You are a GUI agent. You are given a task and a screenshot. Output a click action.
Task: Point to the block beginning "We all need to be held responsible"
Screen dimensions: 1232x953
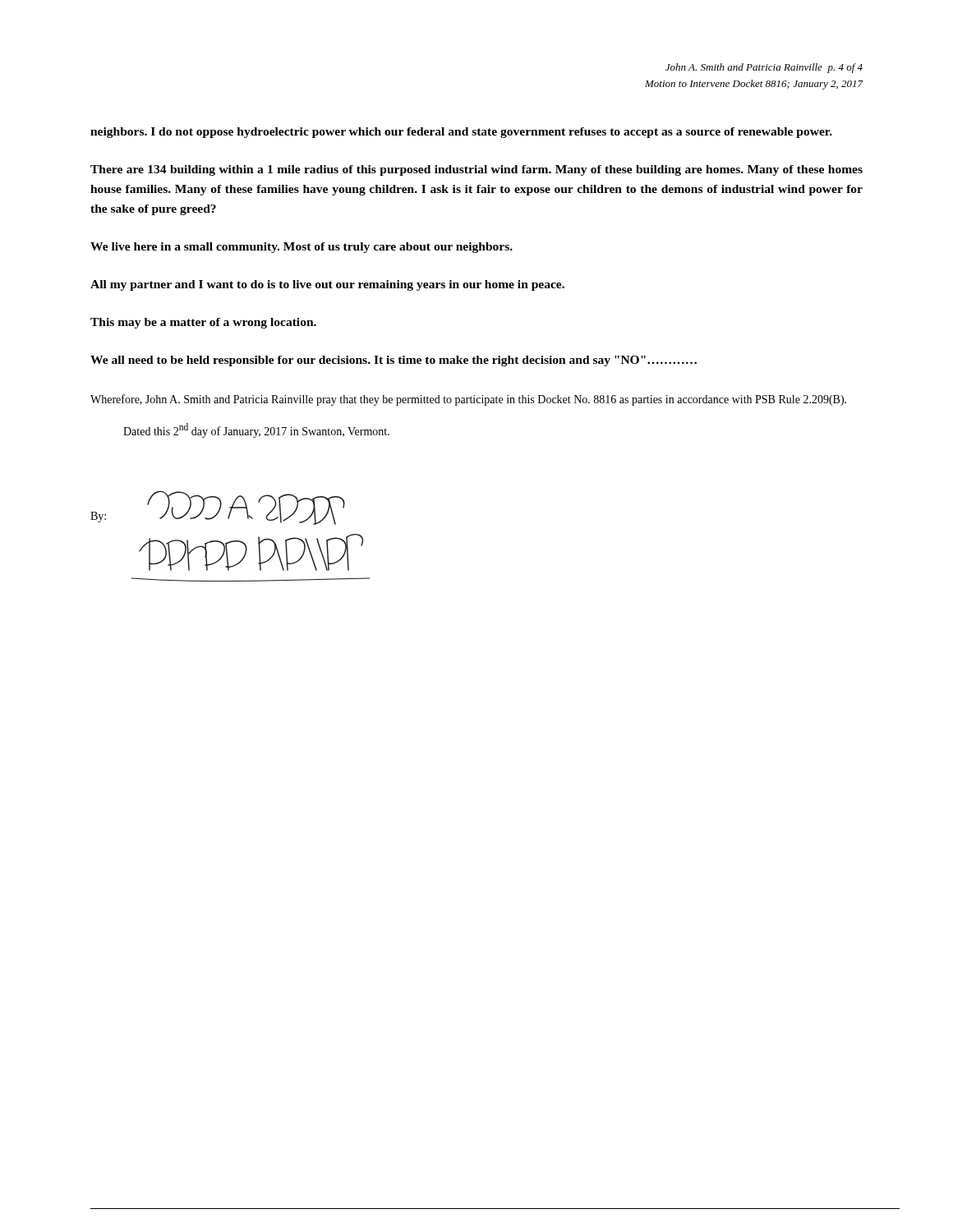click(x=394, y=359)
